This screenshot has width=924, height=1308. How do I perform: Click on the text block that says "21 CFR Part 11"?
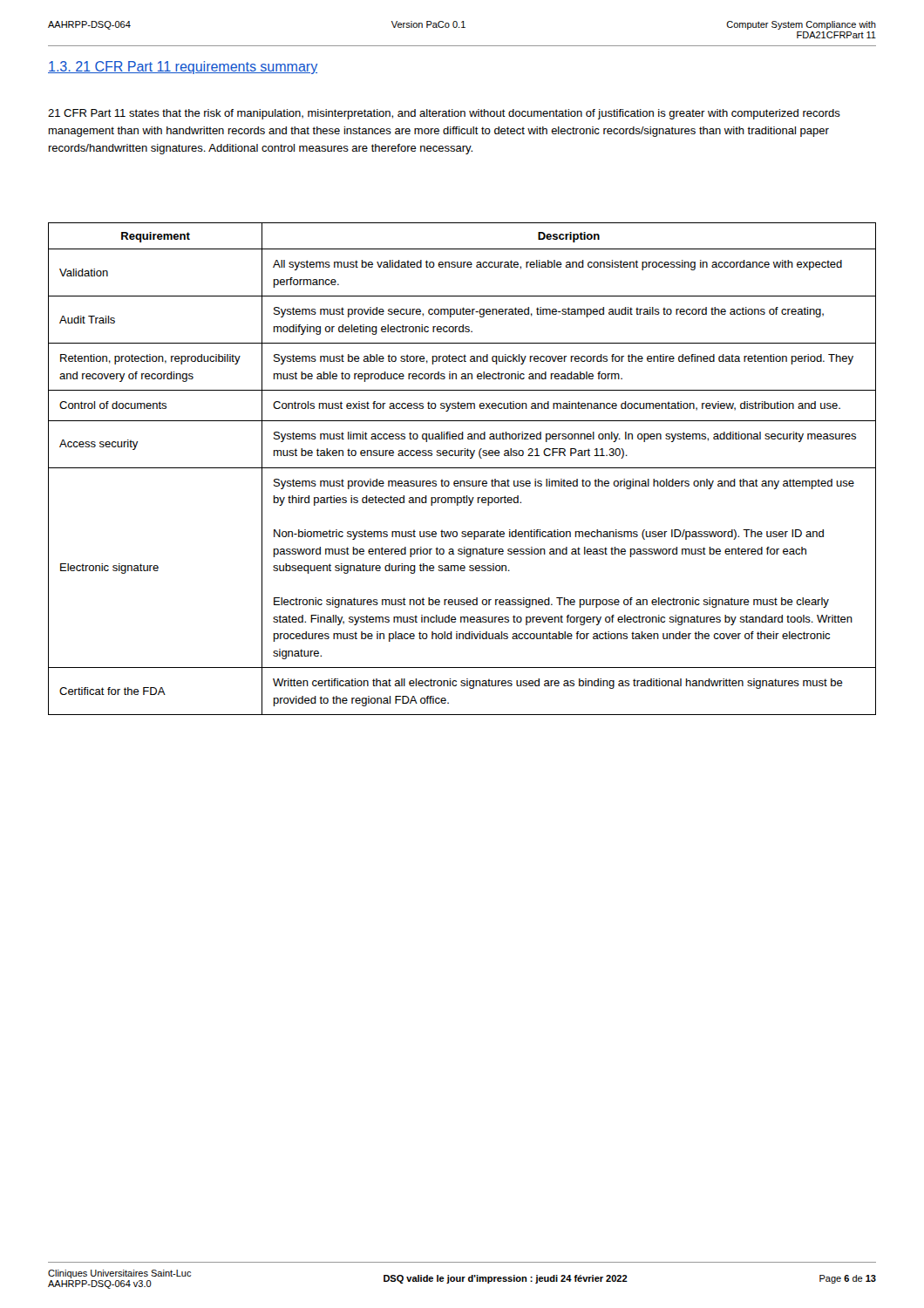click(444, 130)
